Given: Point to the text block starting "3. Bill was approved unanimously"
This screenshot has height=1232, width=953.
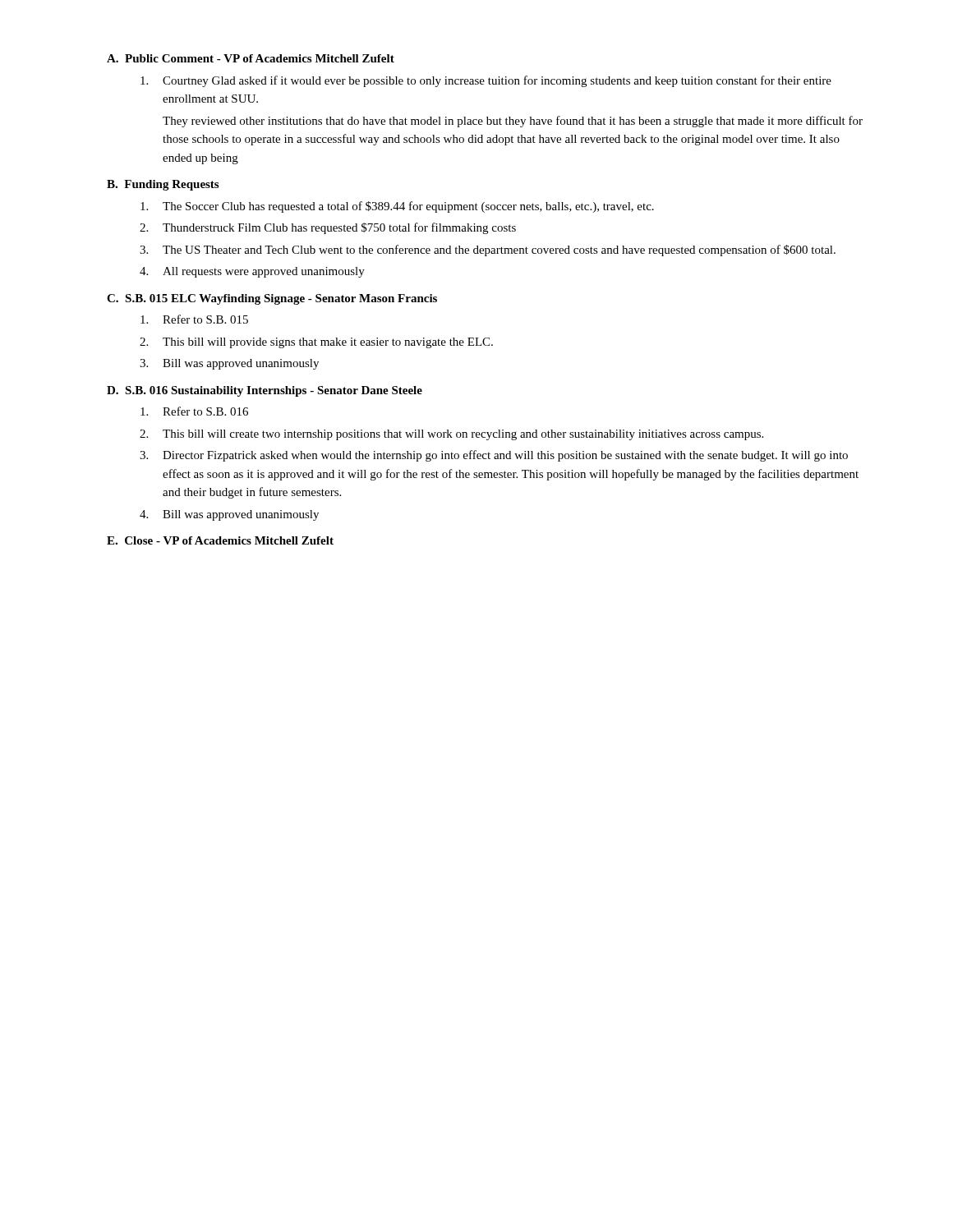Looking at the screenshot, I should [229, 364].
